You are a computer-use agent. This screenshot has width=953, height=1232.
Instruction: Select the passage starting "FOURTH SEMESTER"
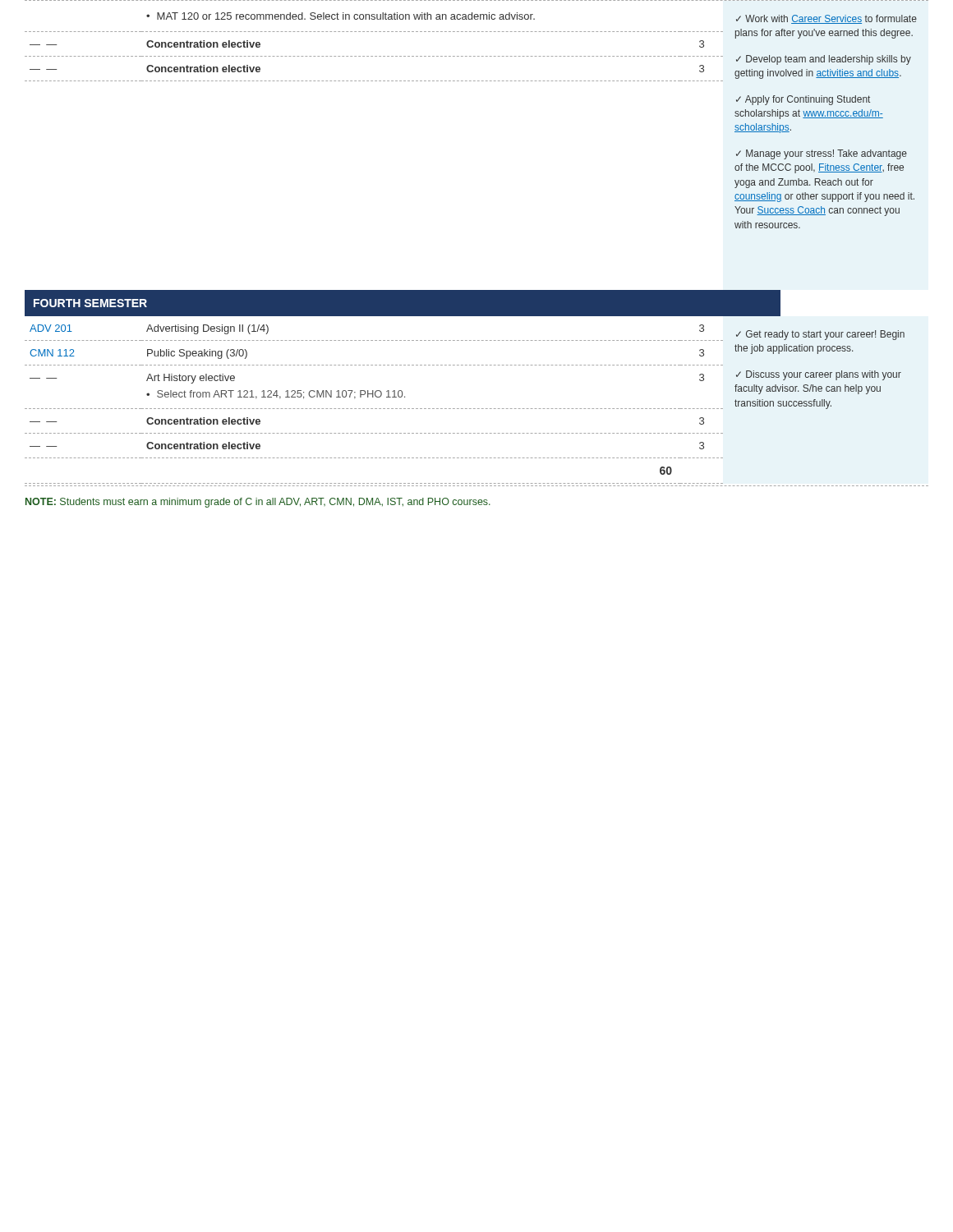(x=403, y=303)
